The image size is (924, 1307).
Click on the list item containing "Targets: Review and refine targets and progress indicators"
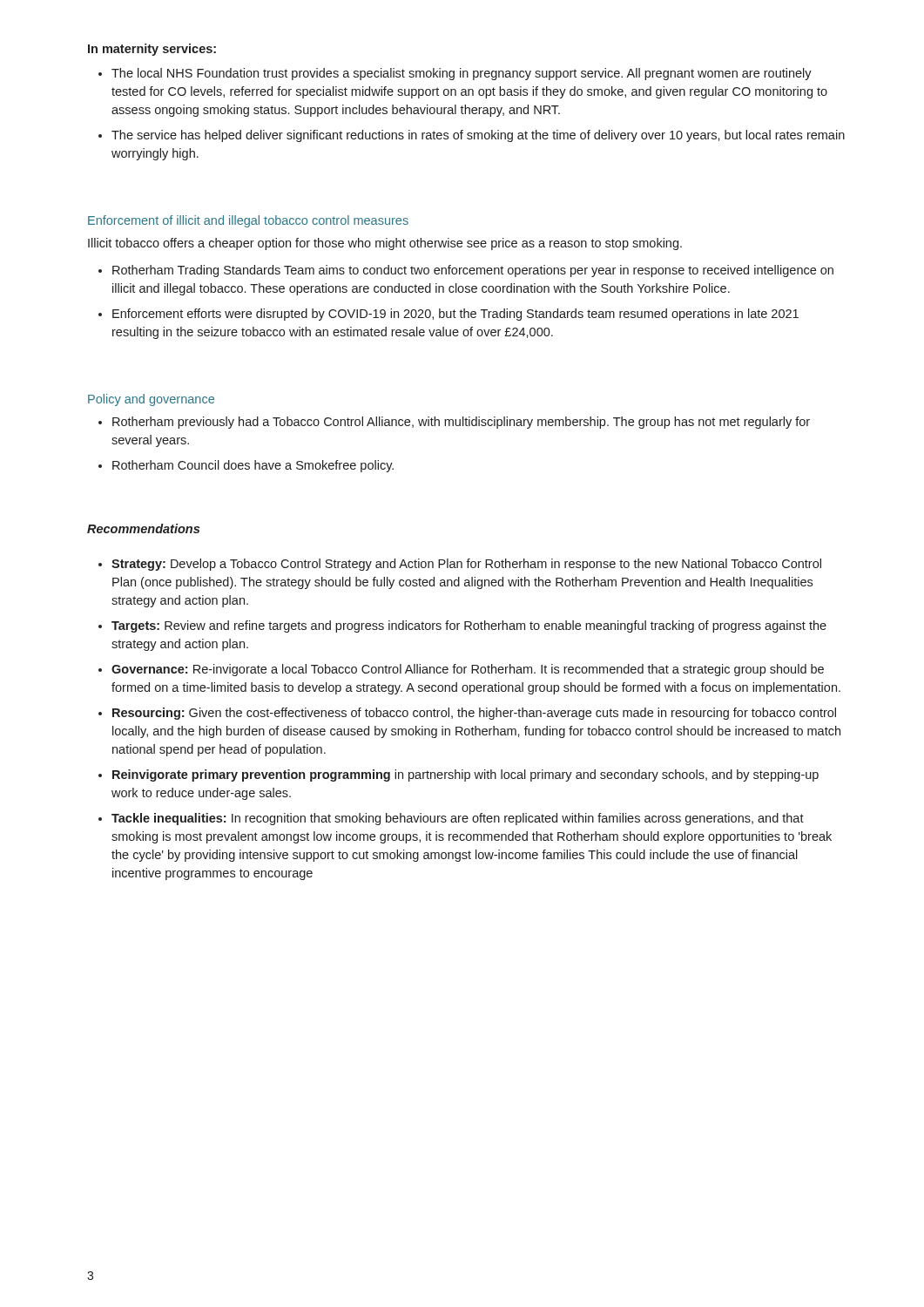pos(479,635)
